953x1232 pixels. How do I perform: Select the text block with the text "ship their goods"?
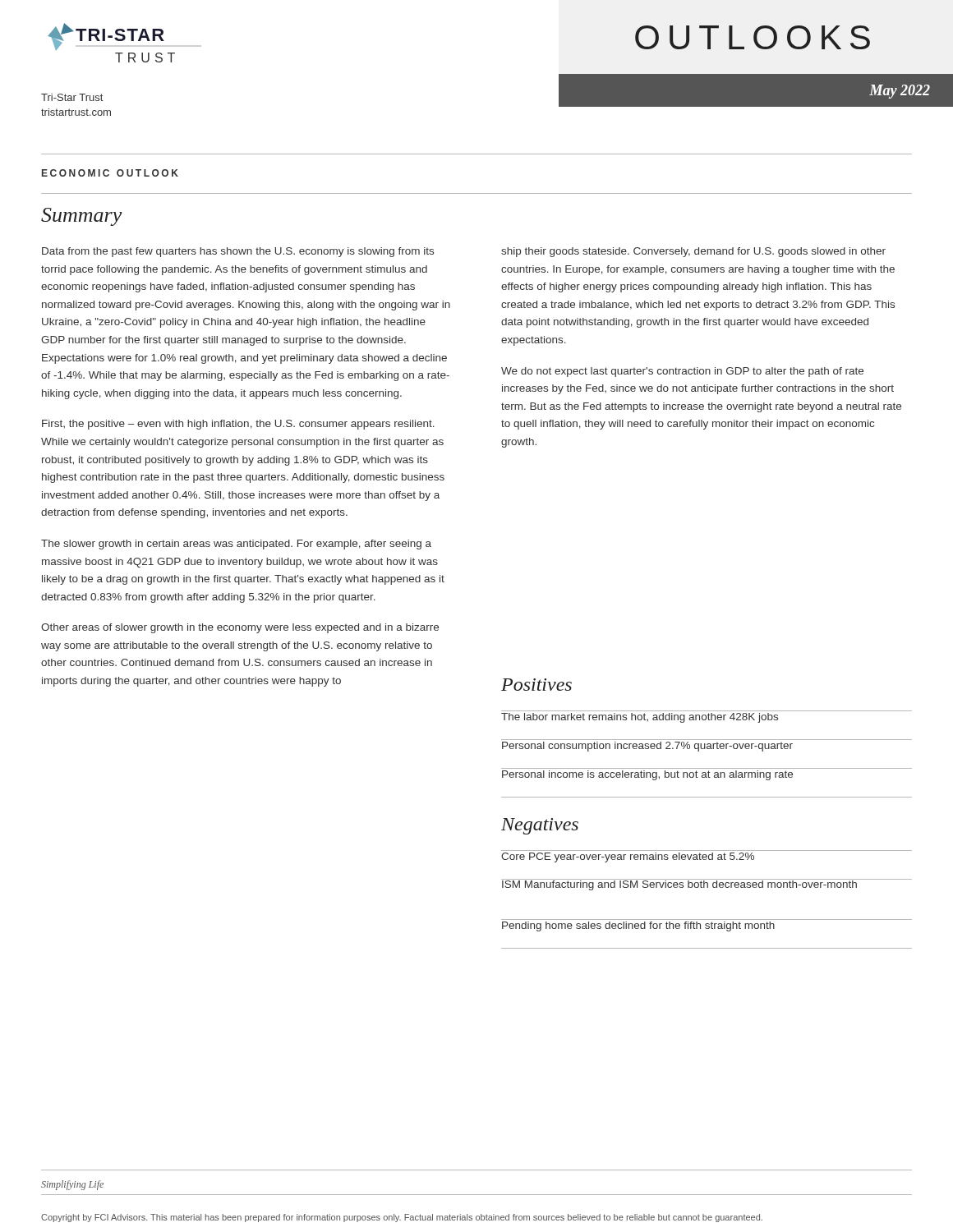[707, 295]
